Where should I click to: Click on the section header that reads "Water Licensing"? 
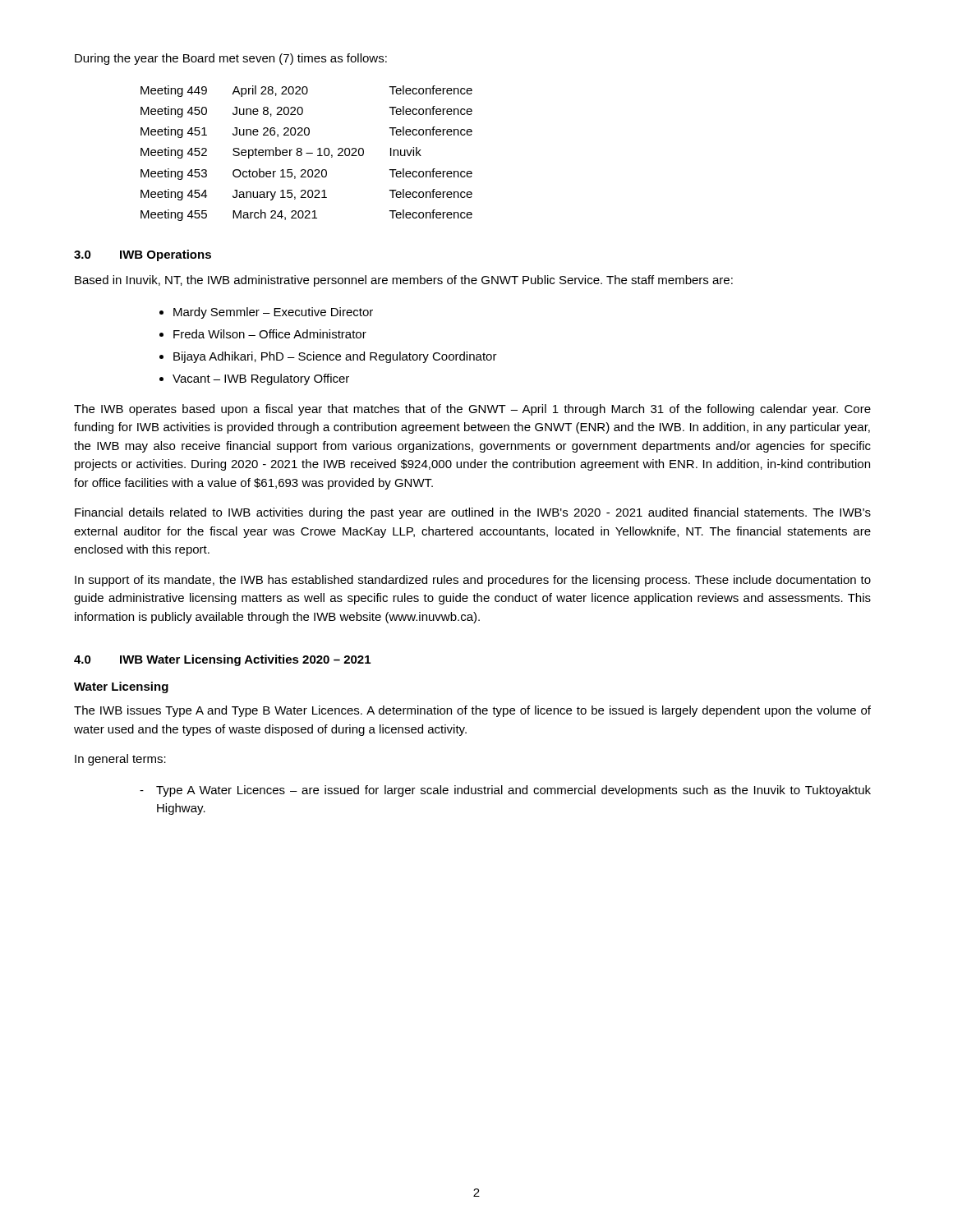[121, 686]
